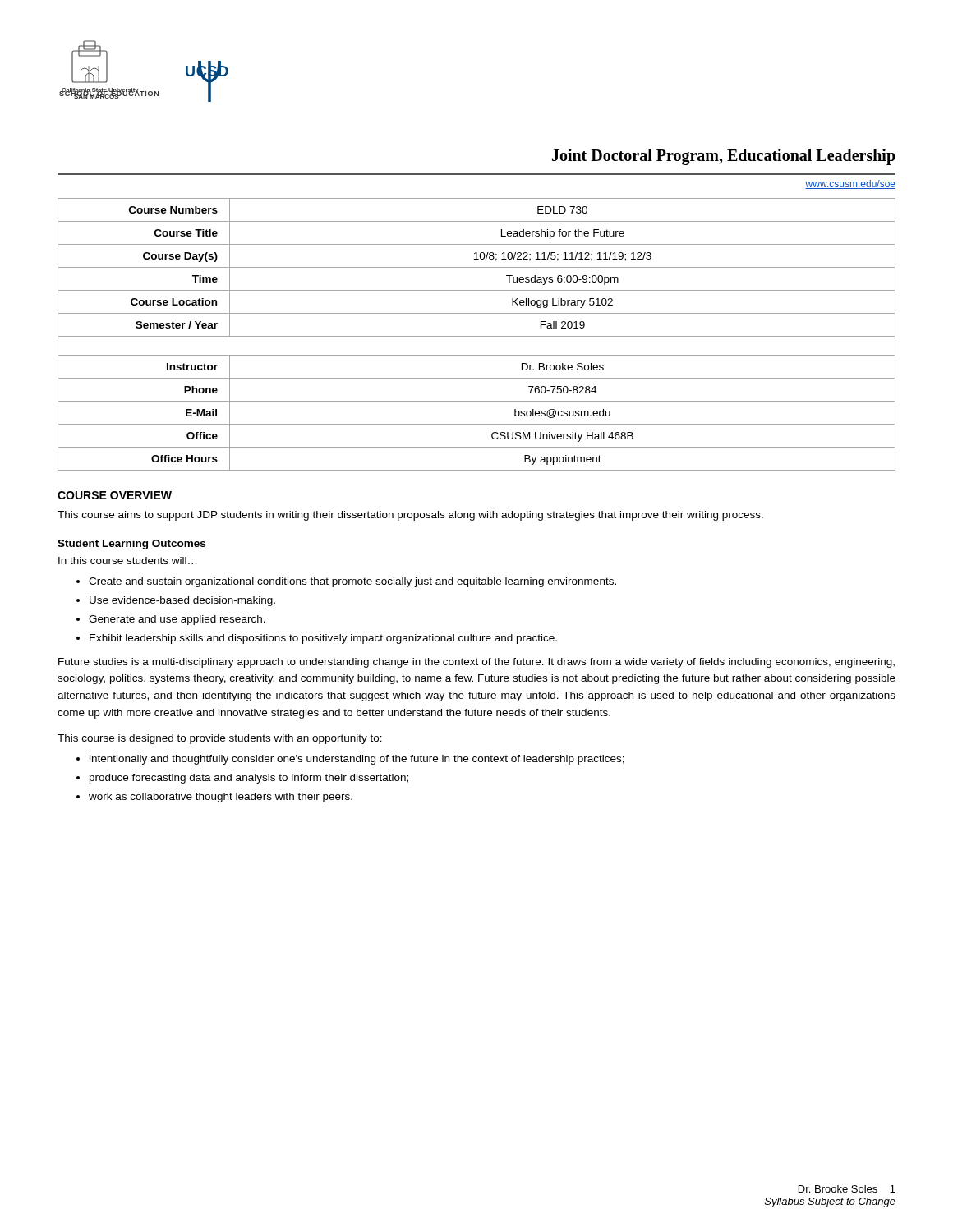Select the logo
This screenshot has height=1232, width=953.
[x=148, y=100]
